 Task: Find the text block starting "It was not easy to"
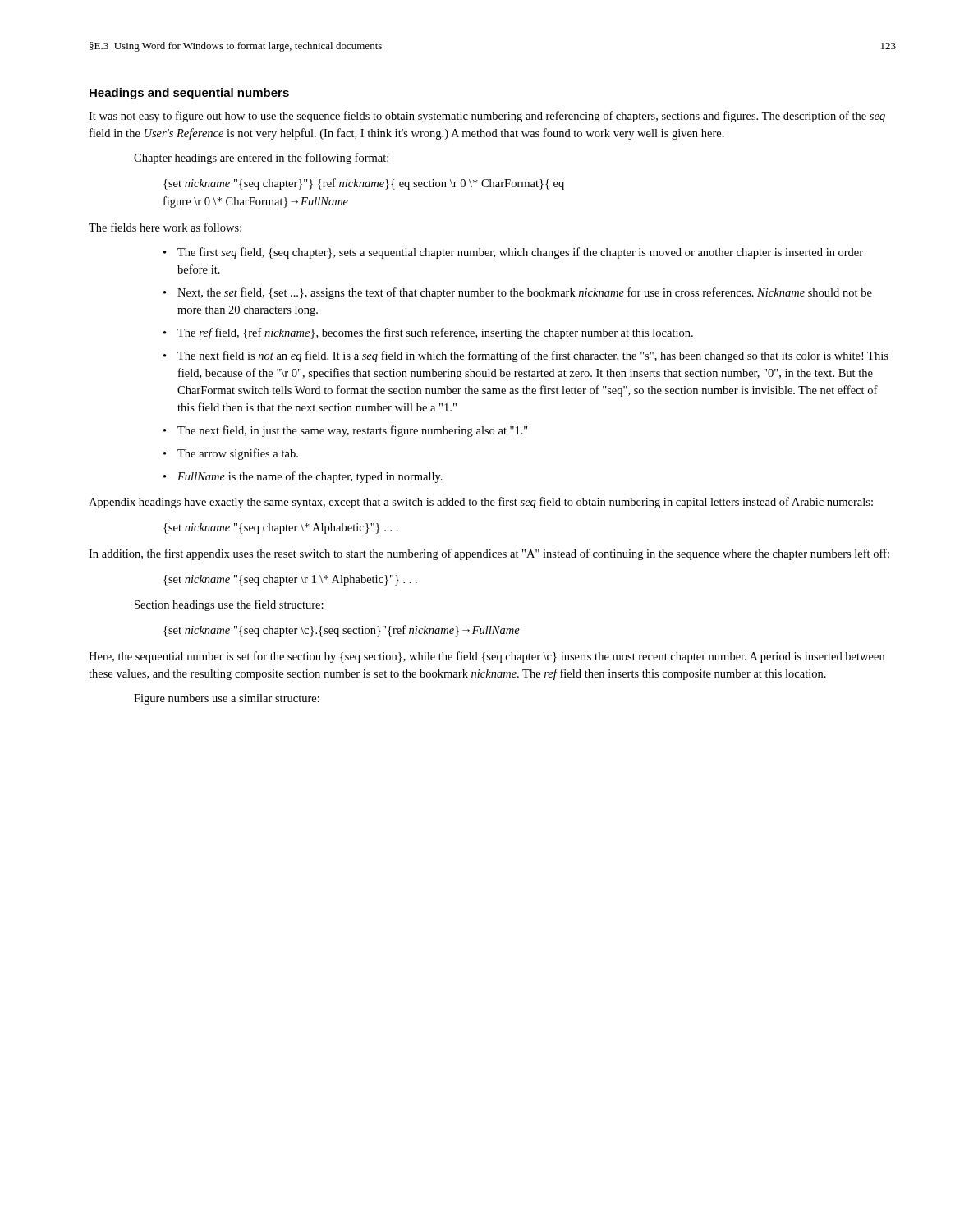[x=487, y=124]
